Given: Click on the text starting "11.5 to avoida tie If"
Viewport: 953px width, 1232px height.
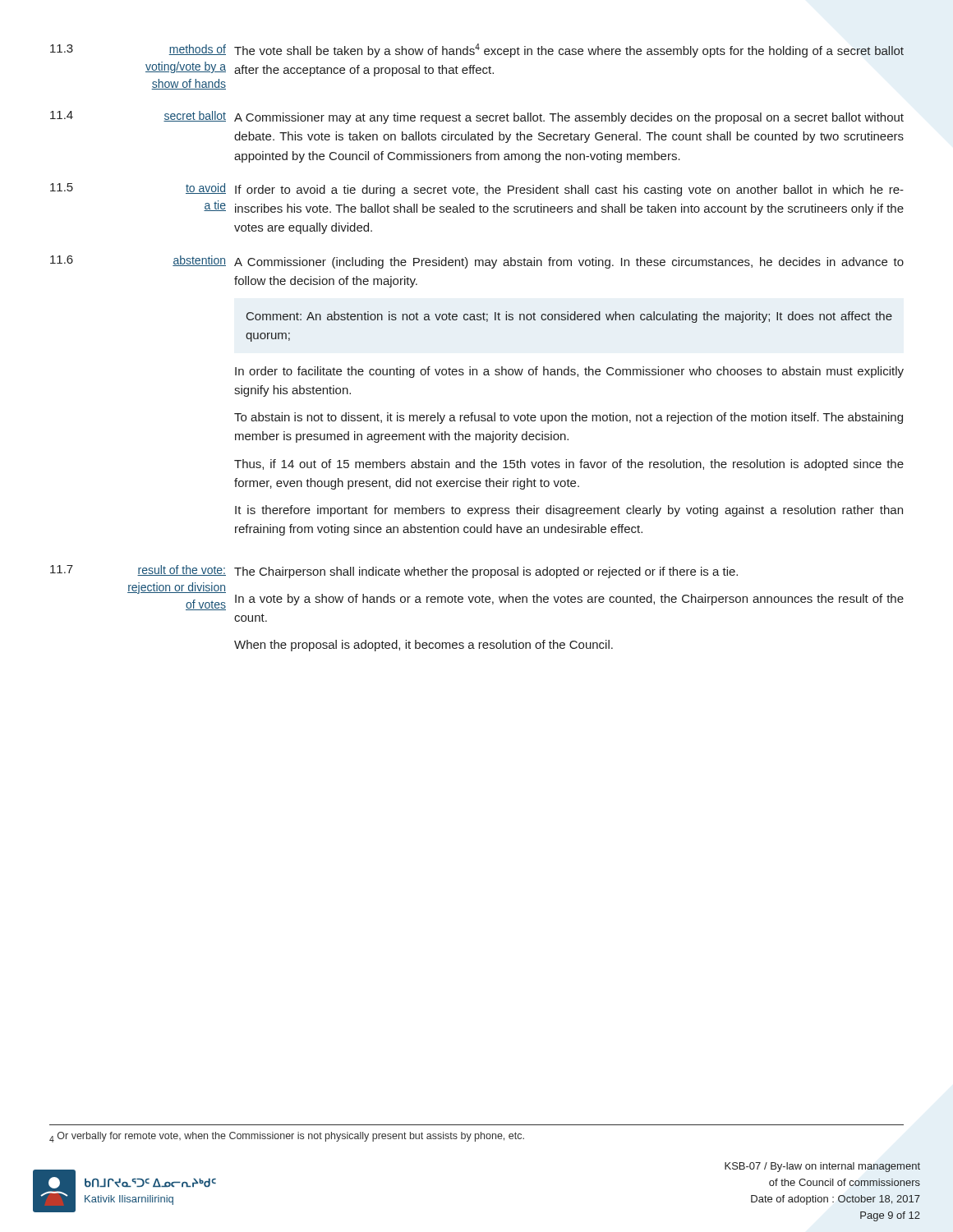Looking at the screenshot, I should (x=476, y=208).
